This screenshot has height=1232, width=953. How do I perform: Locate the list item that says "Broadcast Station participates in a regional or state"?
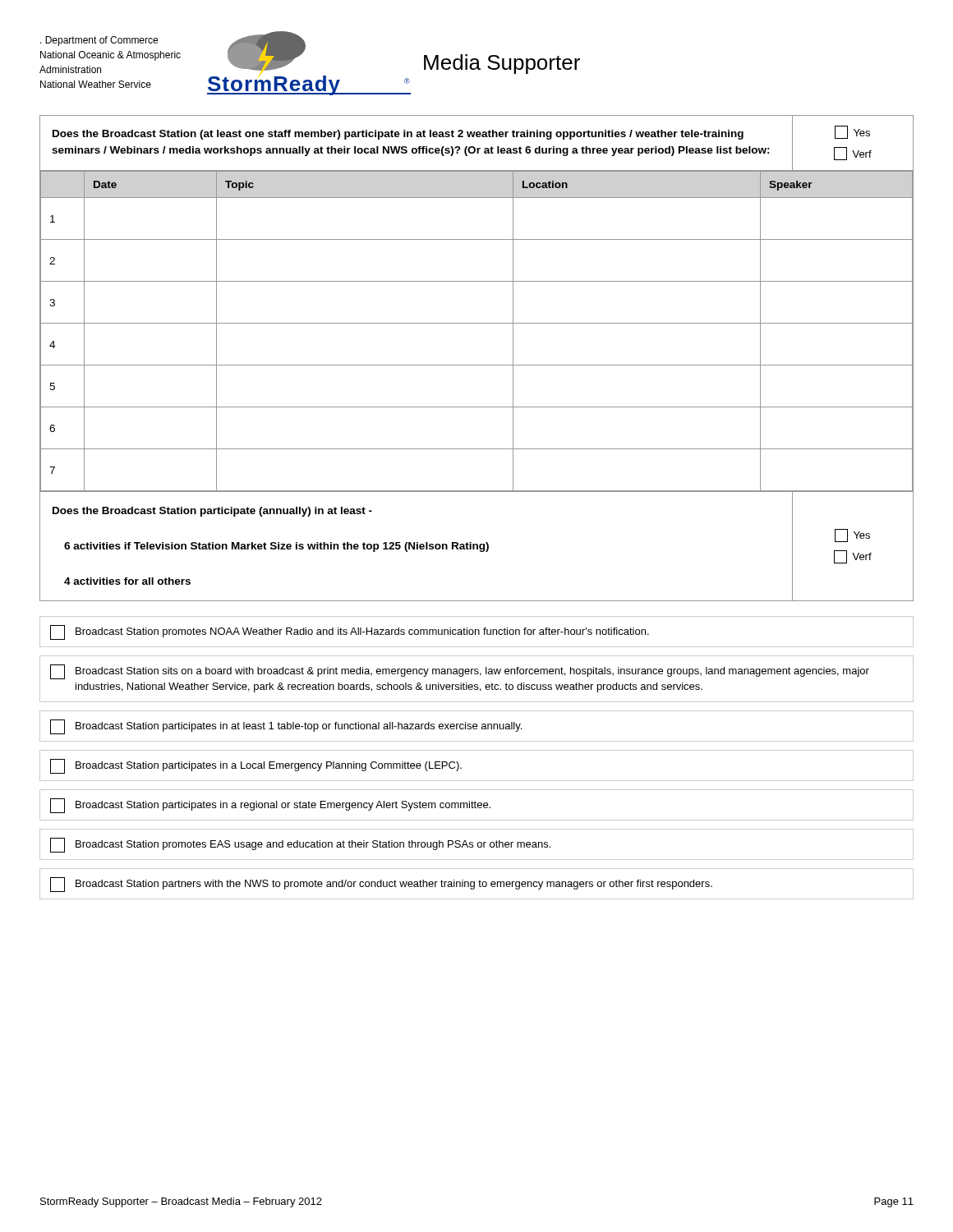pyautogui.click(x=481, y=805)
